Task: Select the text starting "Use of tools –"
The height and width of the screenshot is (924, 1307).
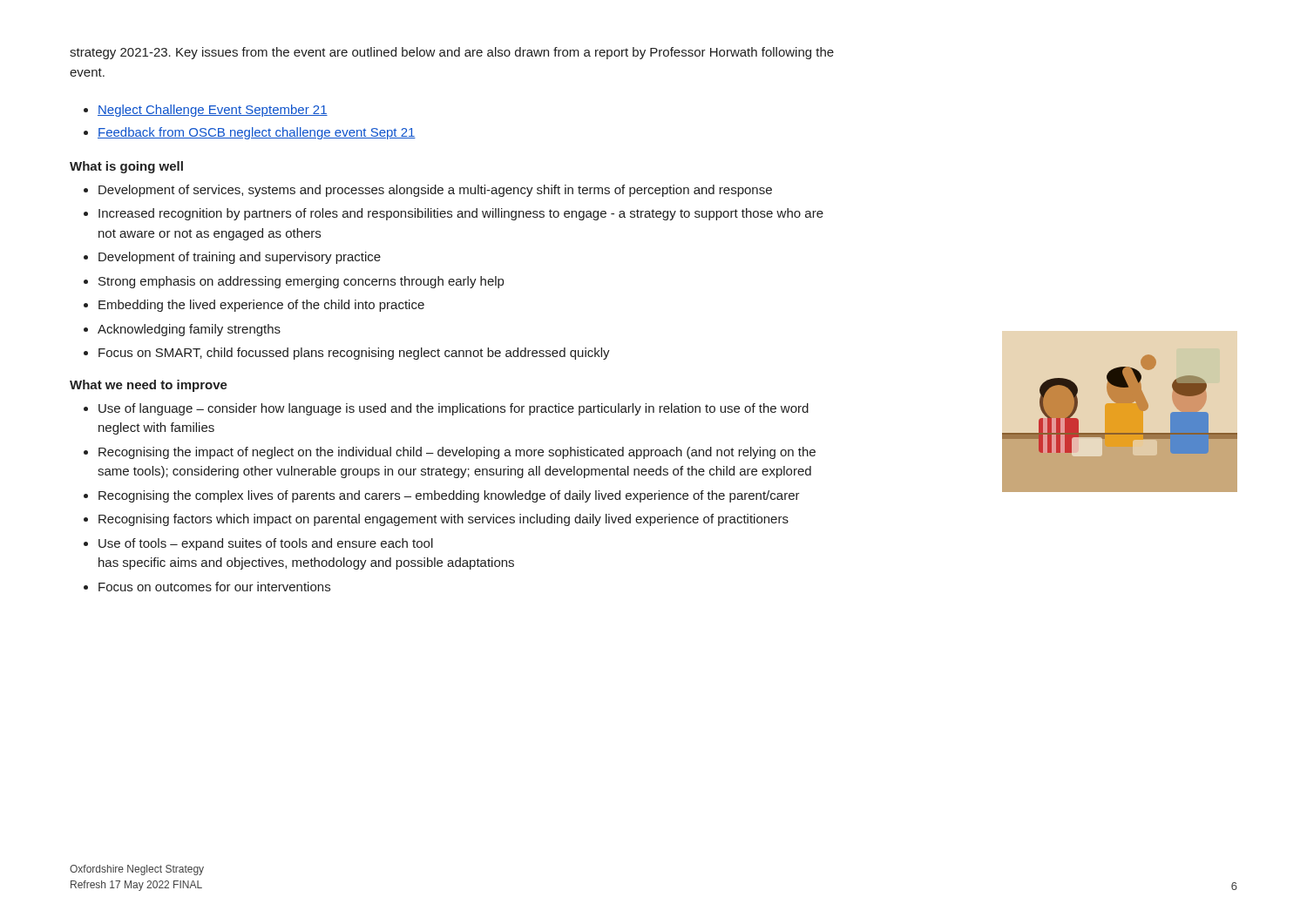Action: (306, 552)
